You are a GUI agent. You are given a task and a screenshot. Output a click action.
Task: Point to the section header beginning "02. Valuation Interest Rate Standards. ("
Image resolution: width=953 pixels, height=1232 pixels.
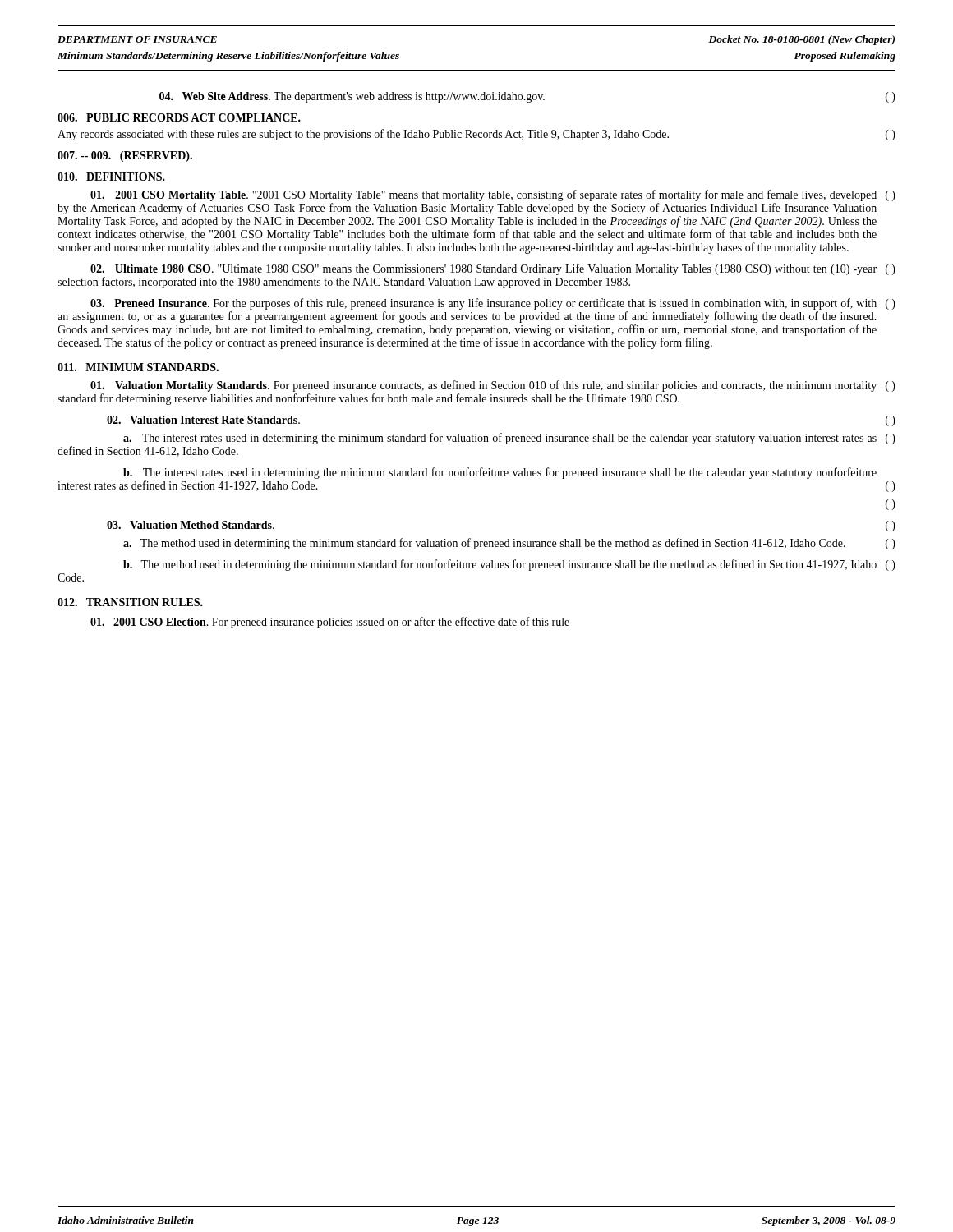[209, 421]
